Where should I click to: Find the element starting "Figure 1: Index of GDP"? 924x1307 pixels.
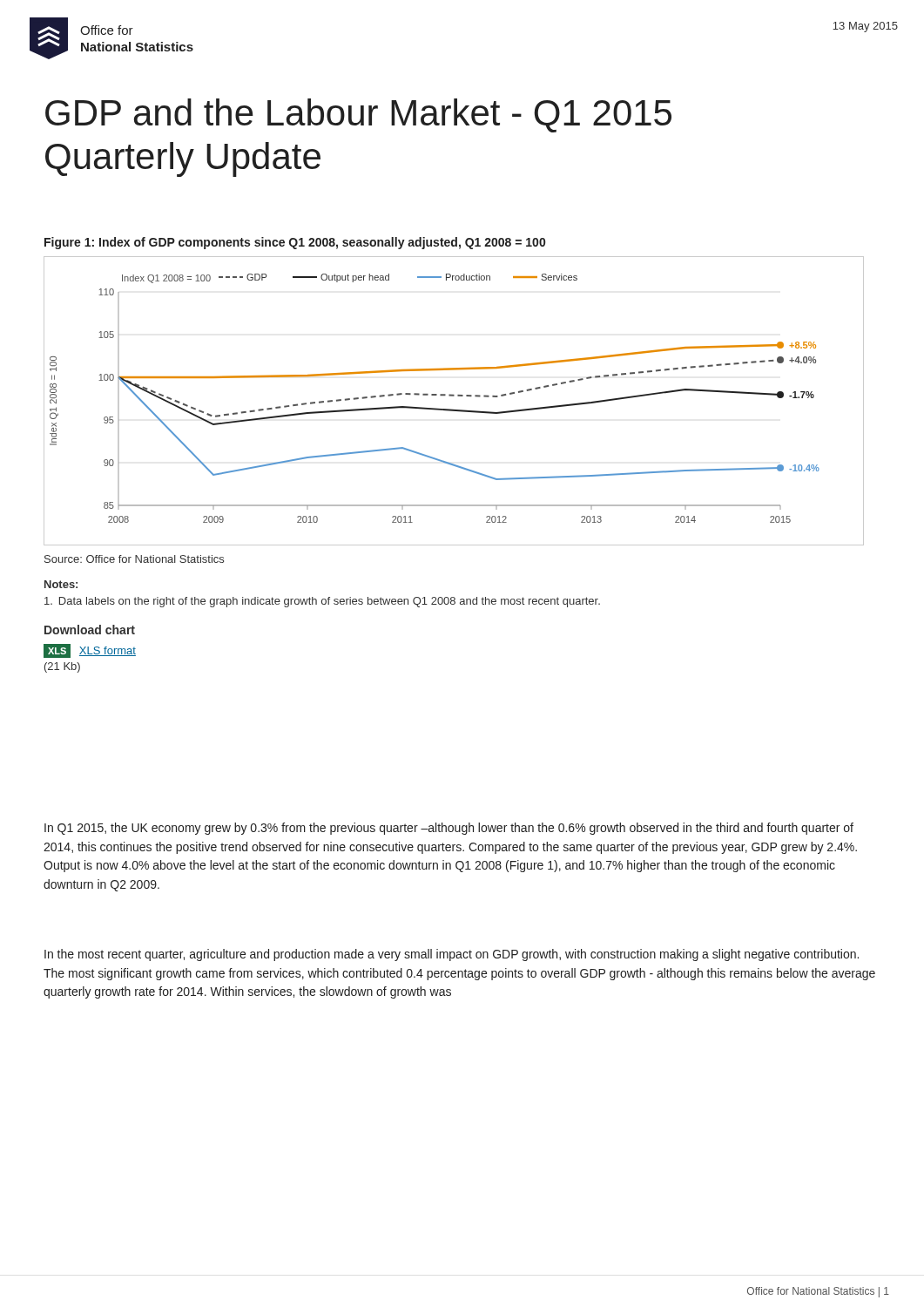coord(295,242)
